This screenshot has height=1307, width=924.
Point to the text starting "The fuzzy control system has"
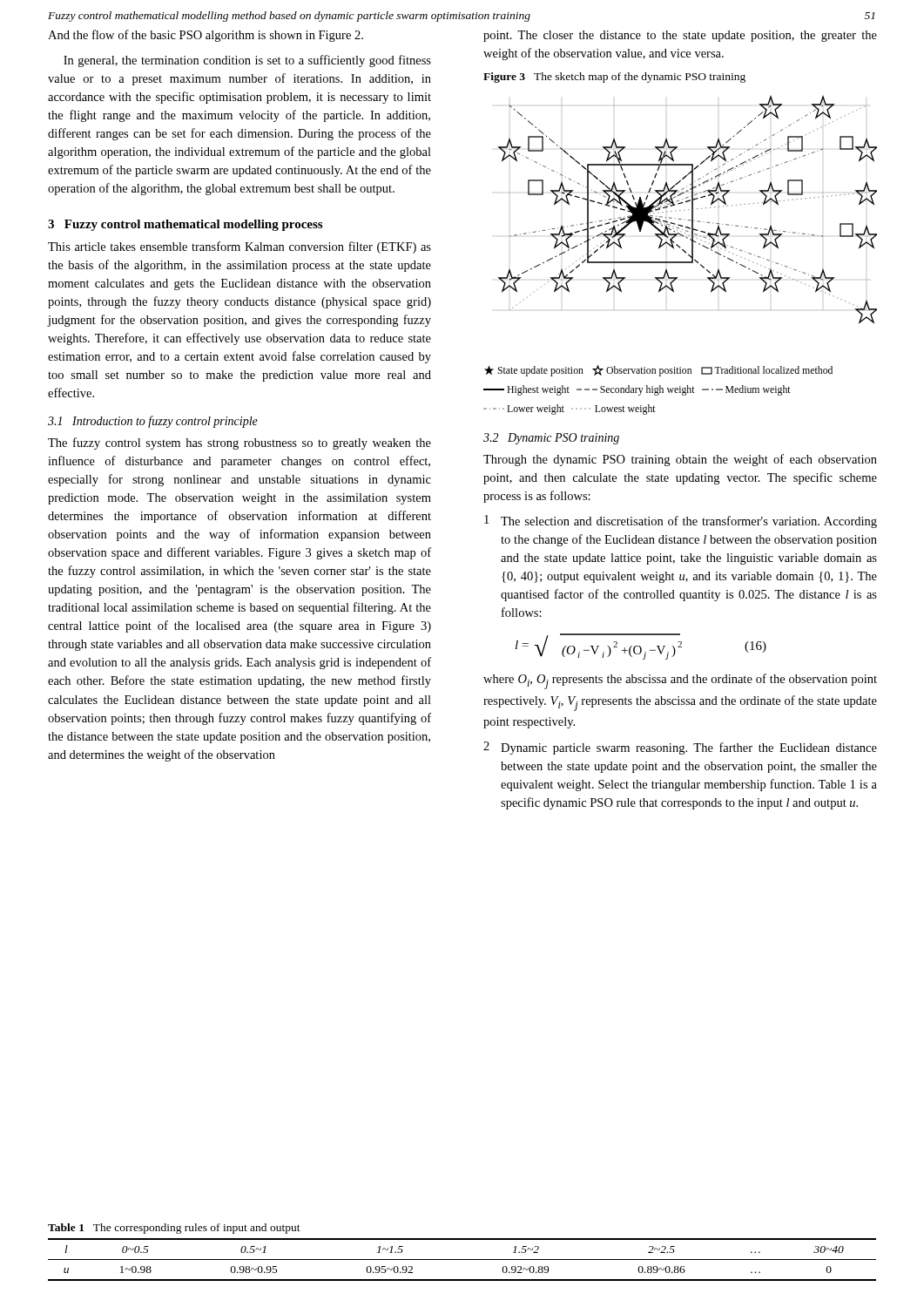239,599
